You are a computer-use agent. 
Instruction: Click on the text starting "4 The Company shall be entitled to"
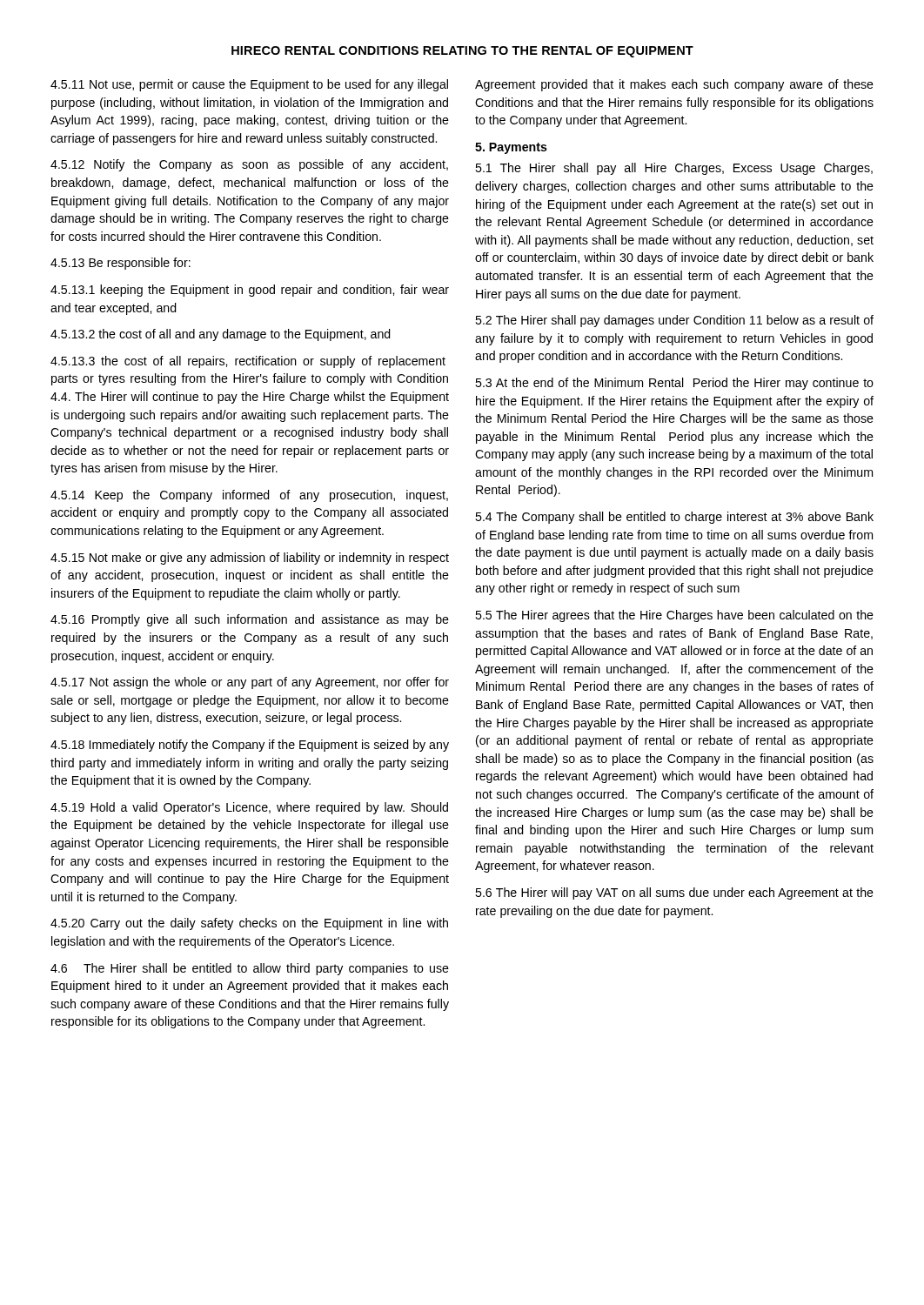[674, 553]
